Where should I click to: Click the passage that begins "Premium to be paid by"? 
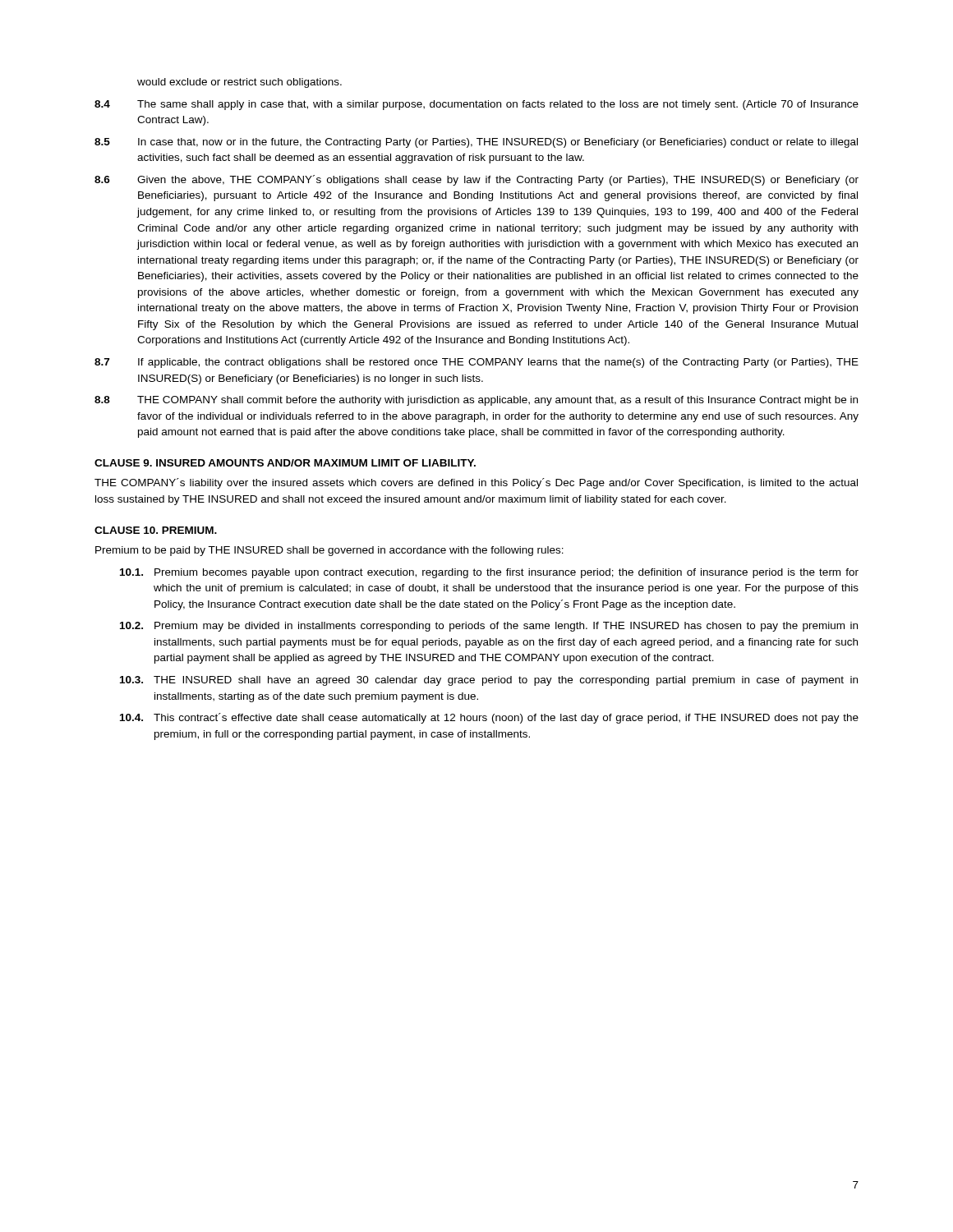pyautogui.click(x=329, y=550)
